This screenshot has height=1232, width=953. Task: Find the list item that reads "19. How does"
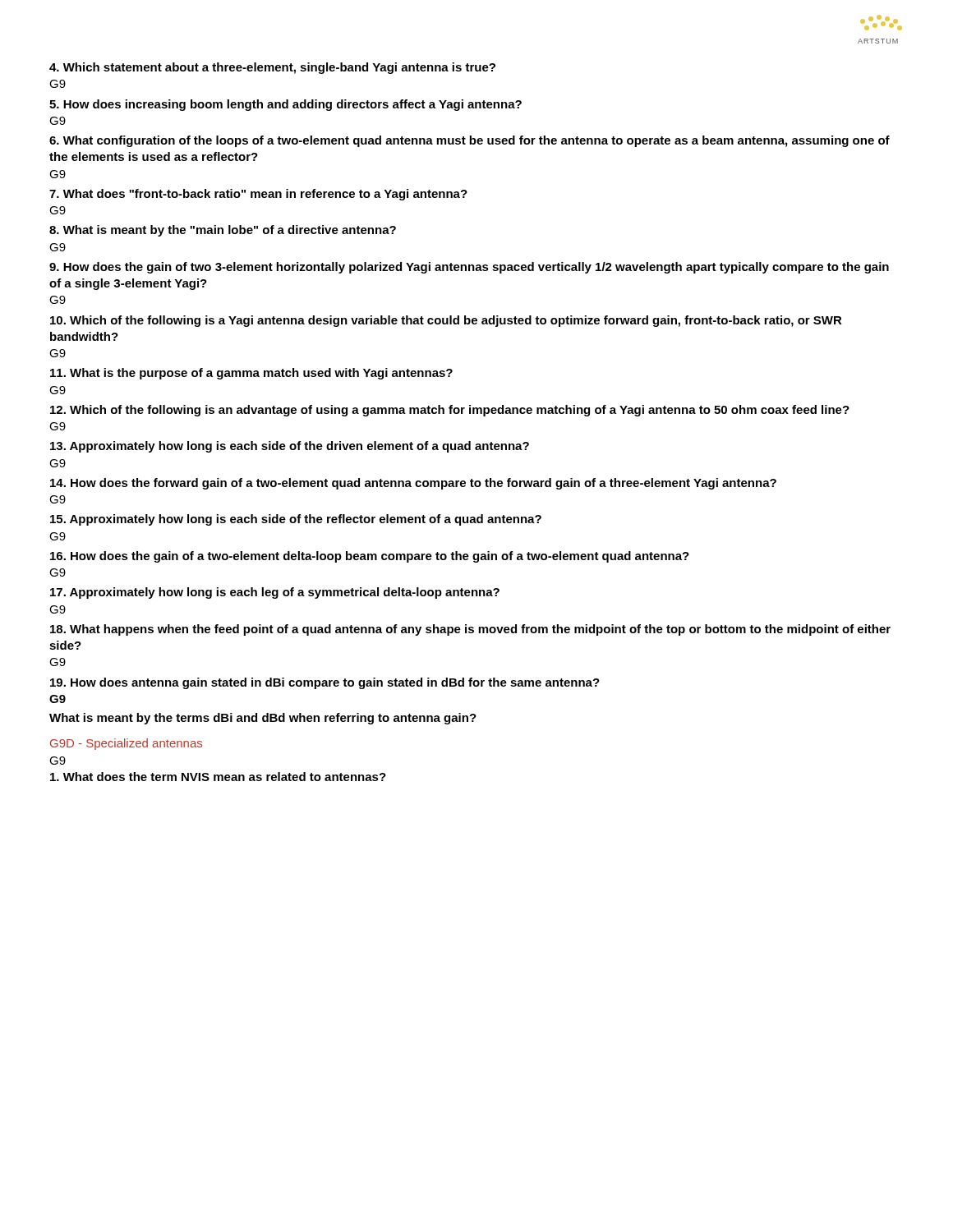[x=476, y=691]
